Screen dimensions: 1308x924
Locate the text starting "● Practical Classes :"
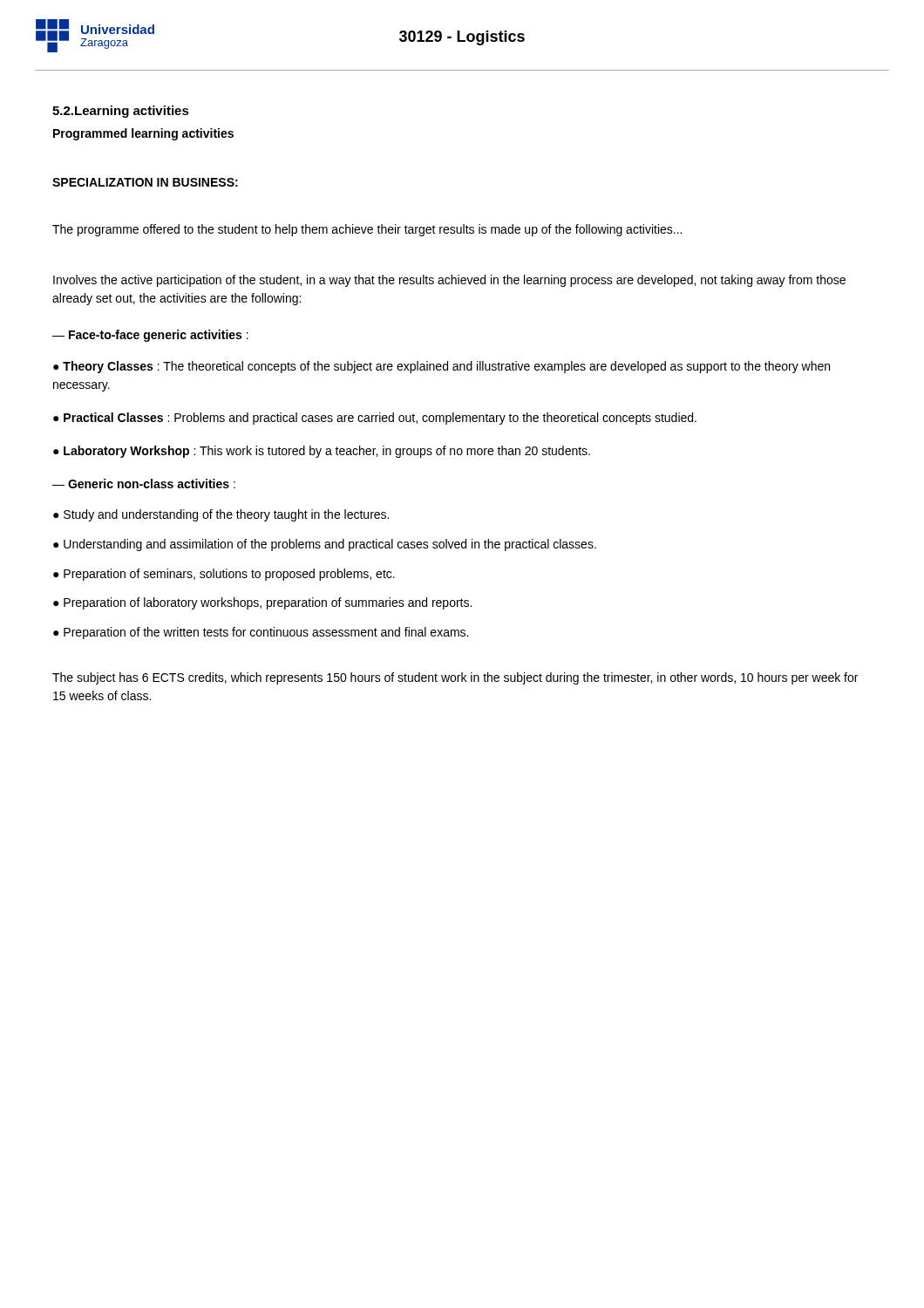pyautogui.click(x=375, y=418)
